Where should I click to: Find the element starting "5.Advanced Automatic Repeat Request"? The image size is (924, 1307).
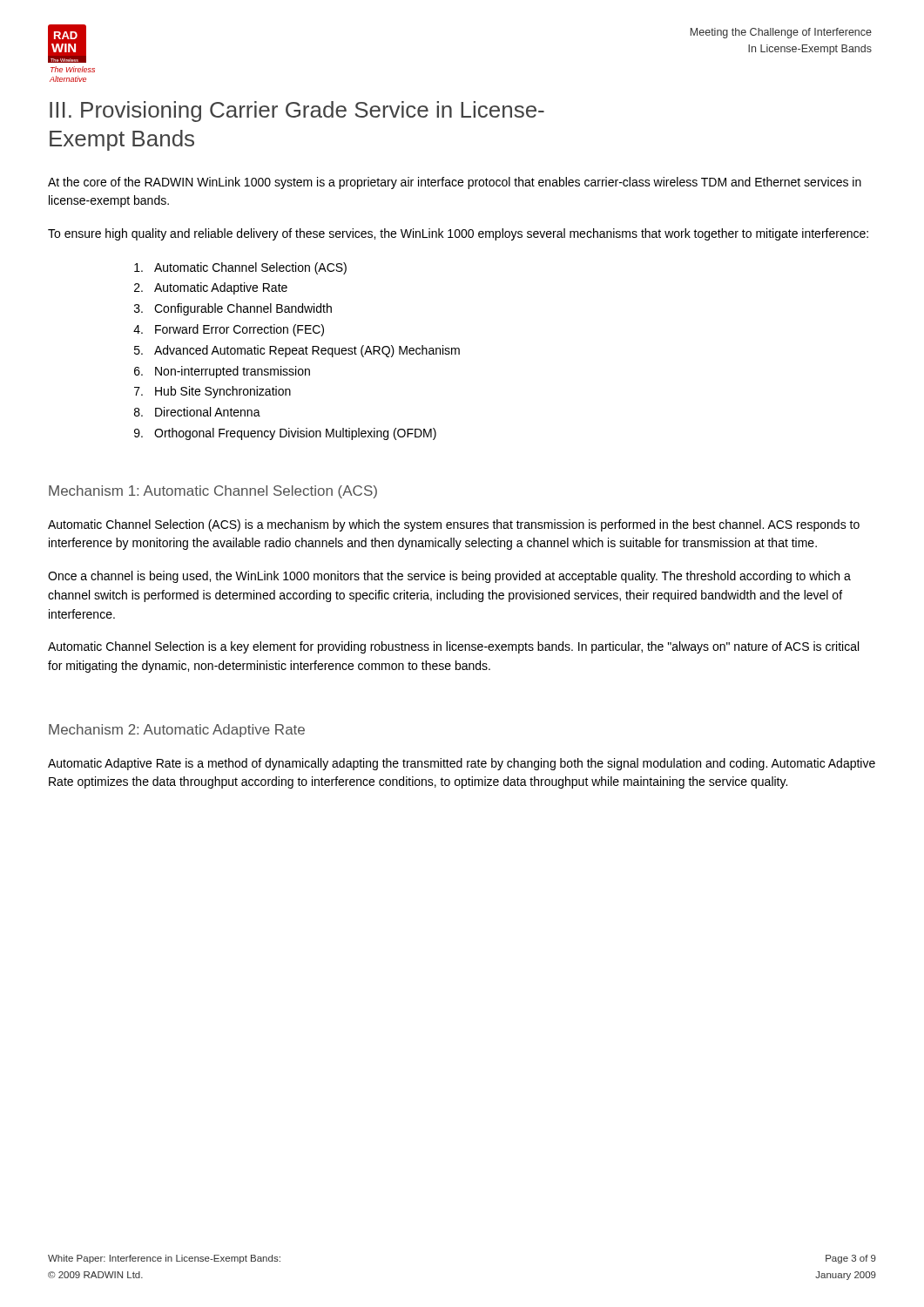coord(280,351)
